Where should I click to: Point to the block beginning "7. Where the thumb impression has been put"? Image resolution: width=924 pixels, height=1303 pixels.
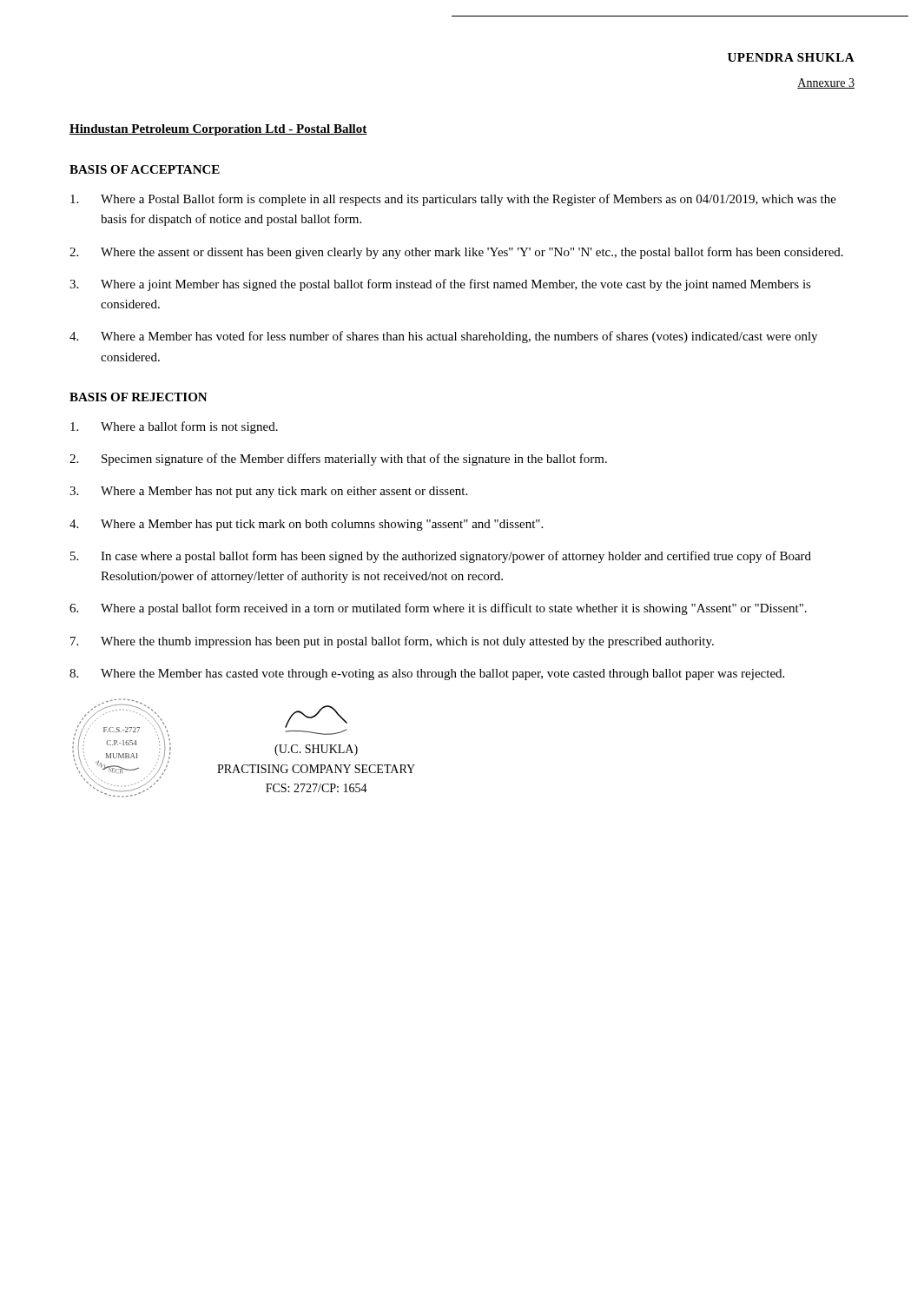[x=462, y=641]
